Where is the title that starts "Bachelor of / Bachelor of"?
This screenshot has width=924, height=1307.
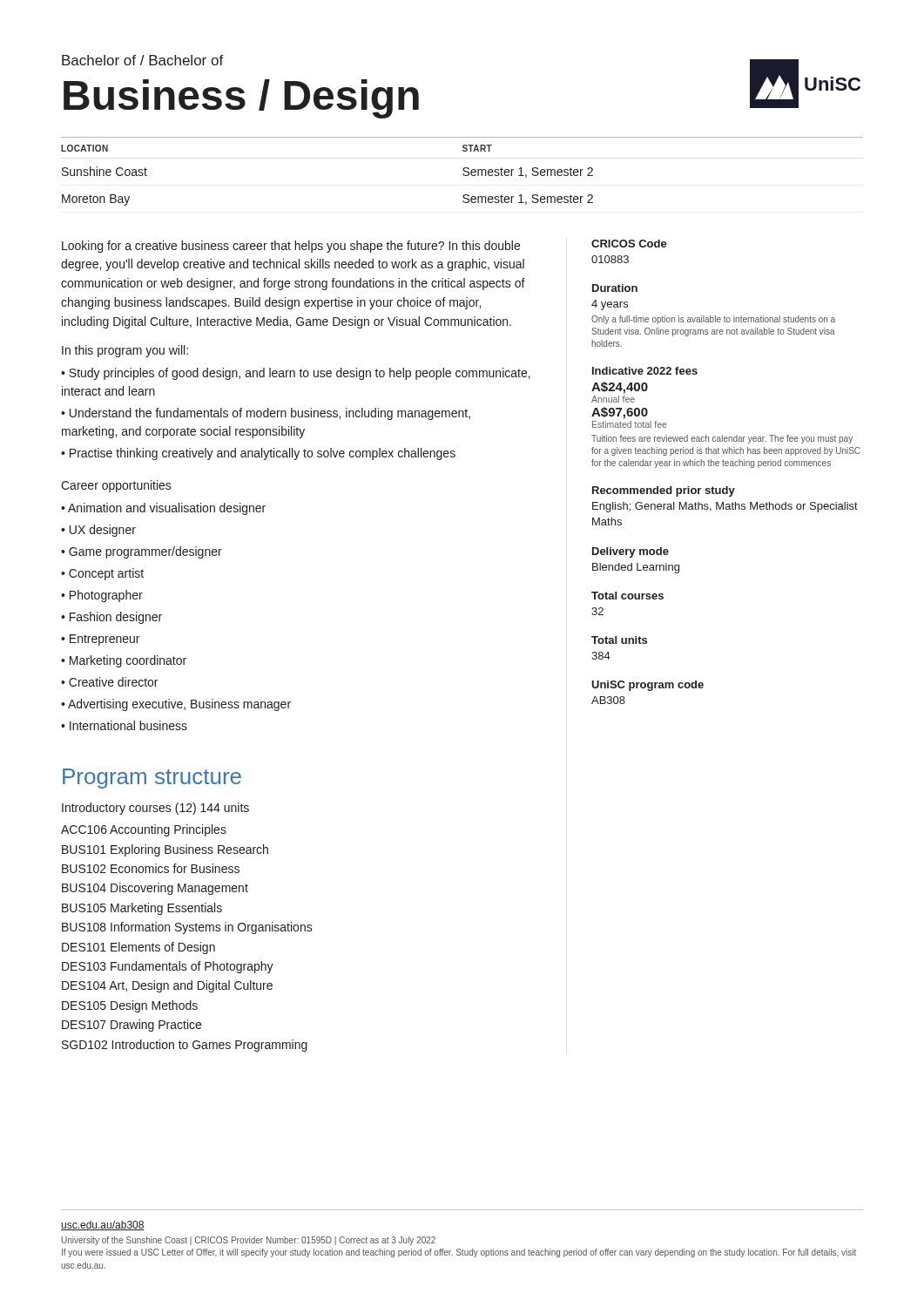coord(241,86)
